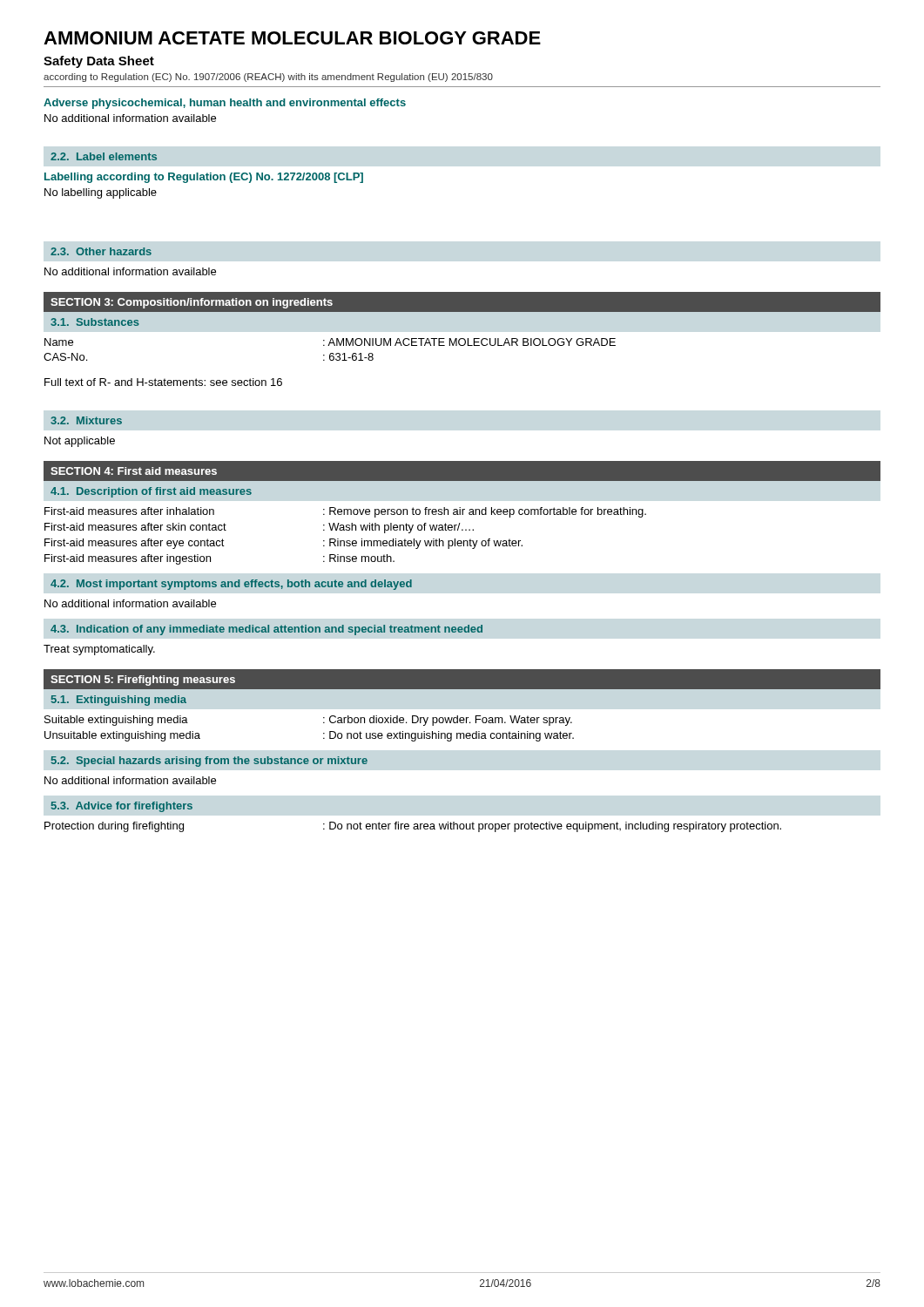
Task: Click on the text block that reads "Full text of R- and H-statements: see"
Action: [x=163, y=382]
